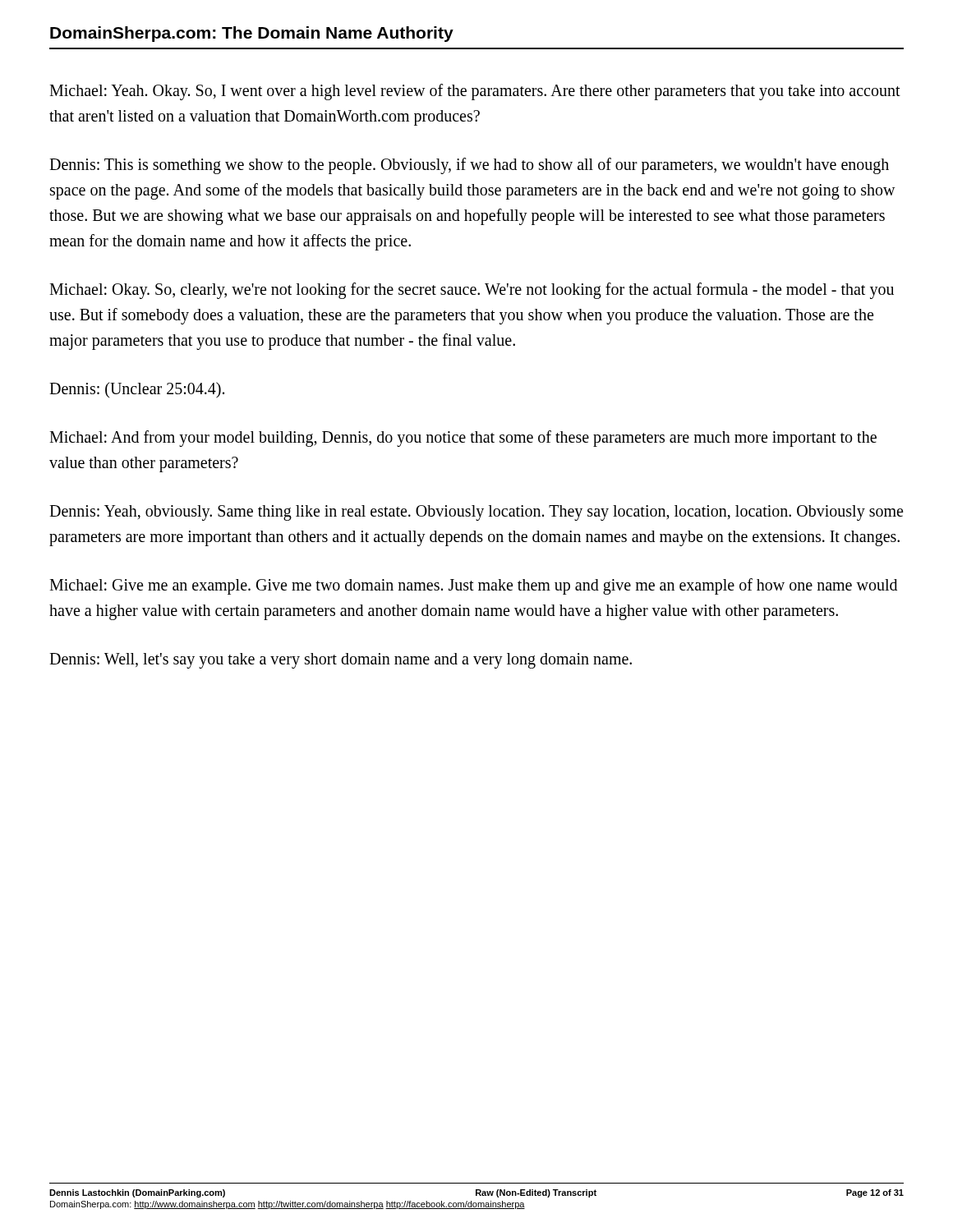Locate the text block with the text "Michael: And from your model building,"
The height and width of the screenshot is (1232, 953).
[x=463, y=450]
